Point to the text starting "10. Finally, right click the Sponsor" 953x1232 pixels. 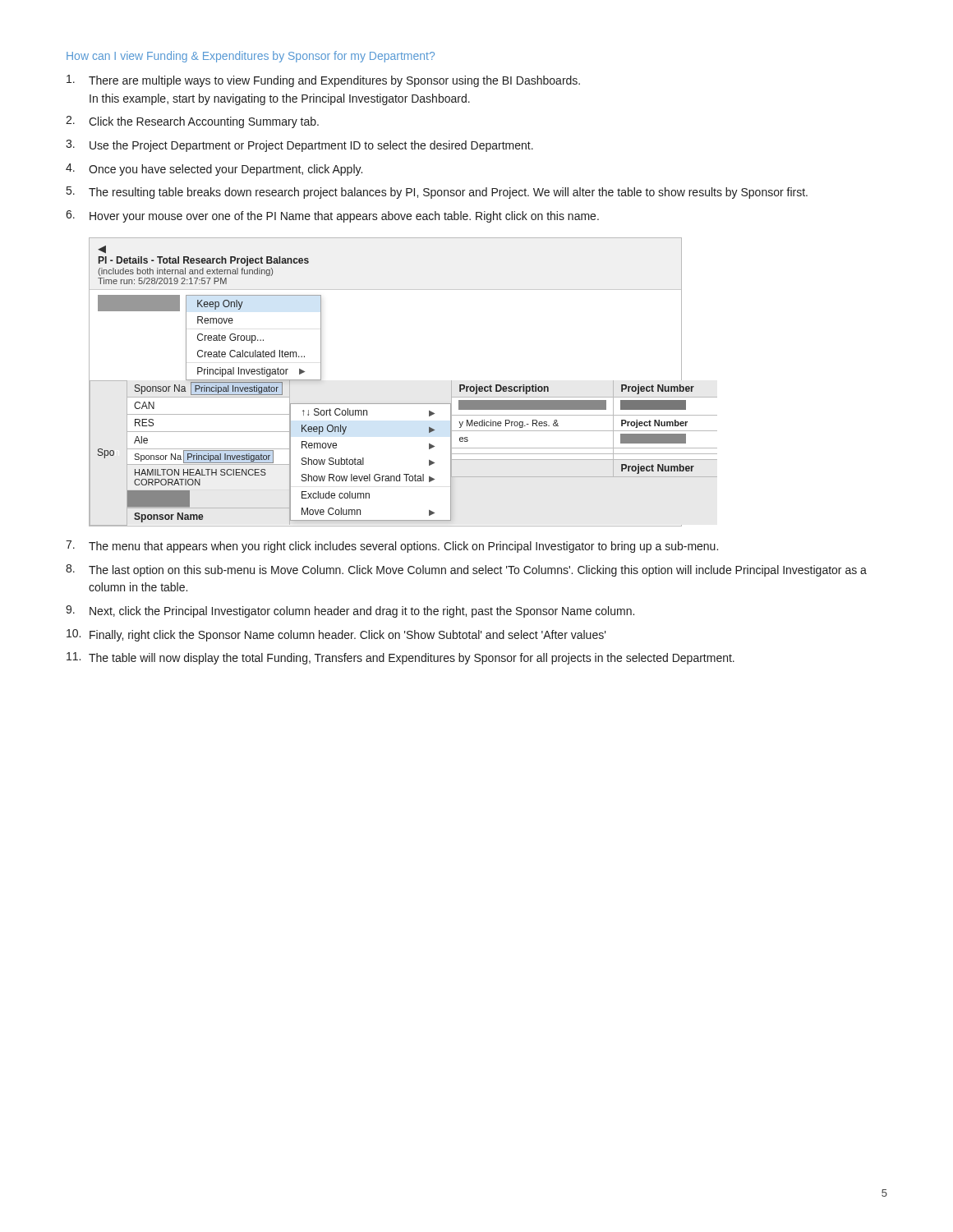336,635
